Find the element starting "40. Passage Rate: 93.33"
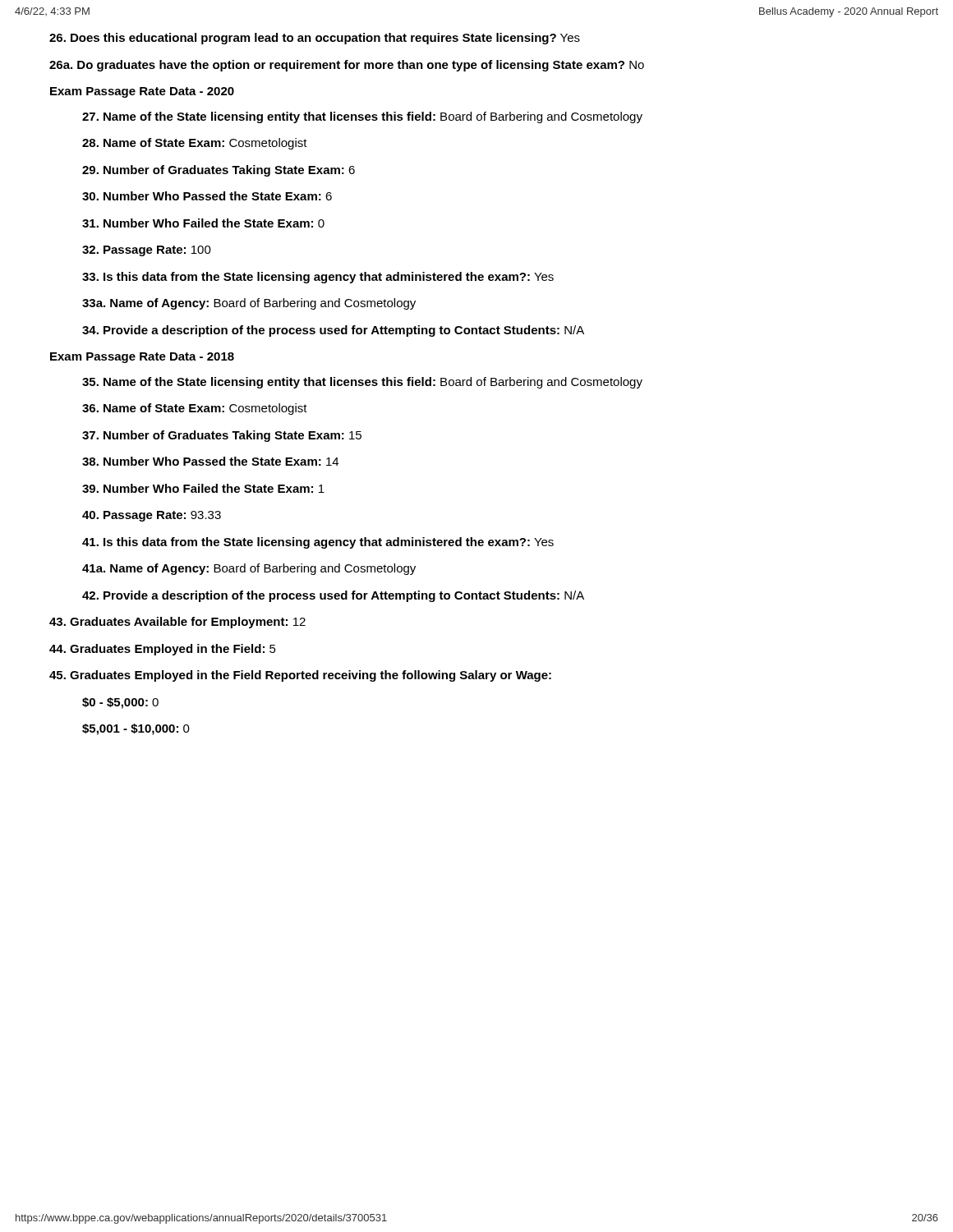 click(152, 515)
